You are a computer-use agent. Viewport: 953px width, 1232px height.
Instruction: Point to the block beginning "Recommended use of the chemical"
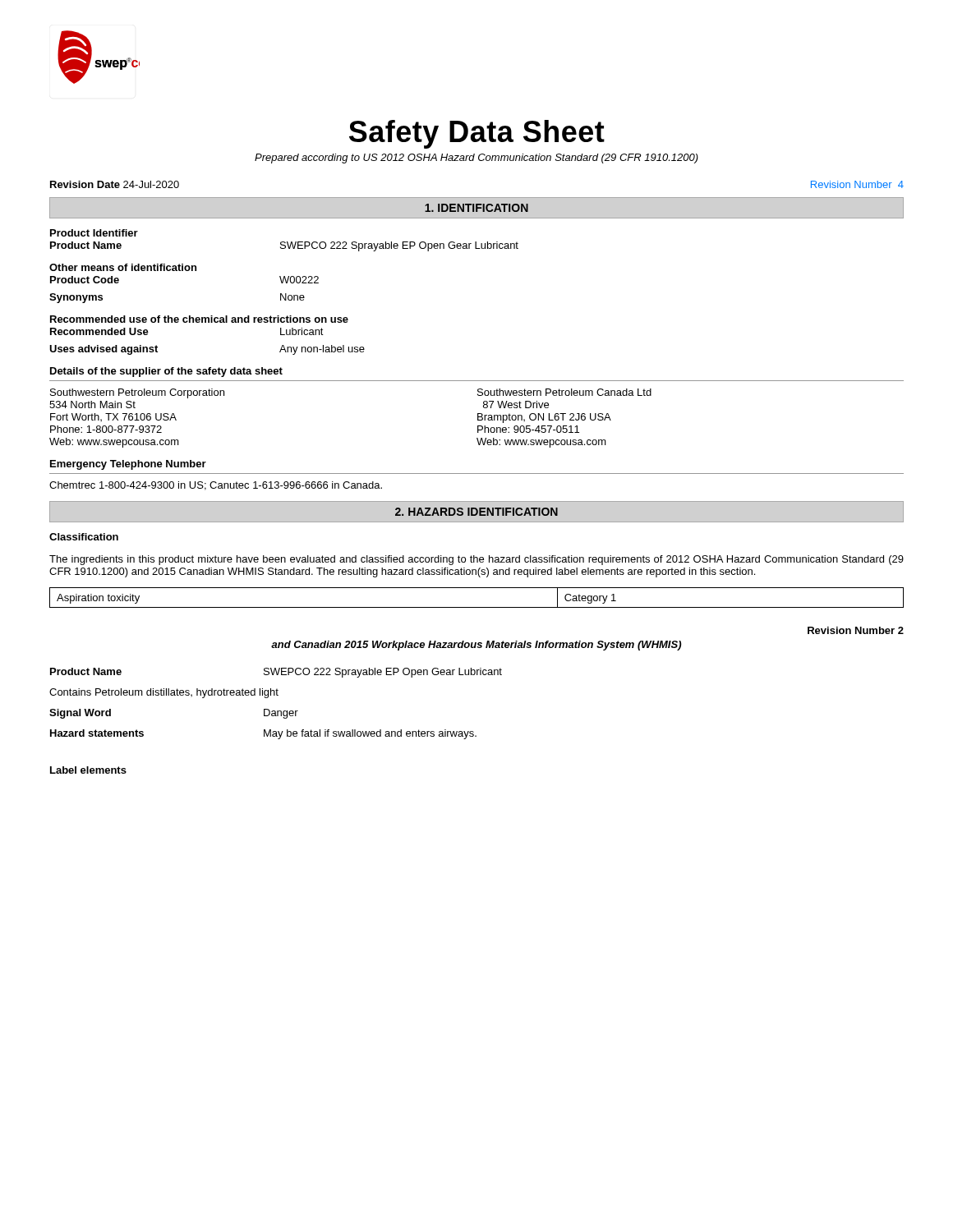[x=199, y=319]
